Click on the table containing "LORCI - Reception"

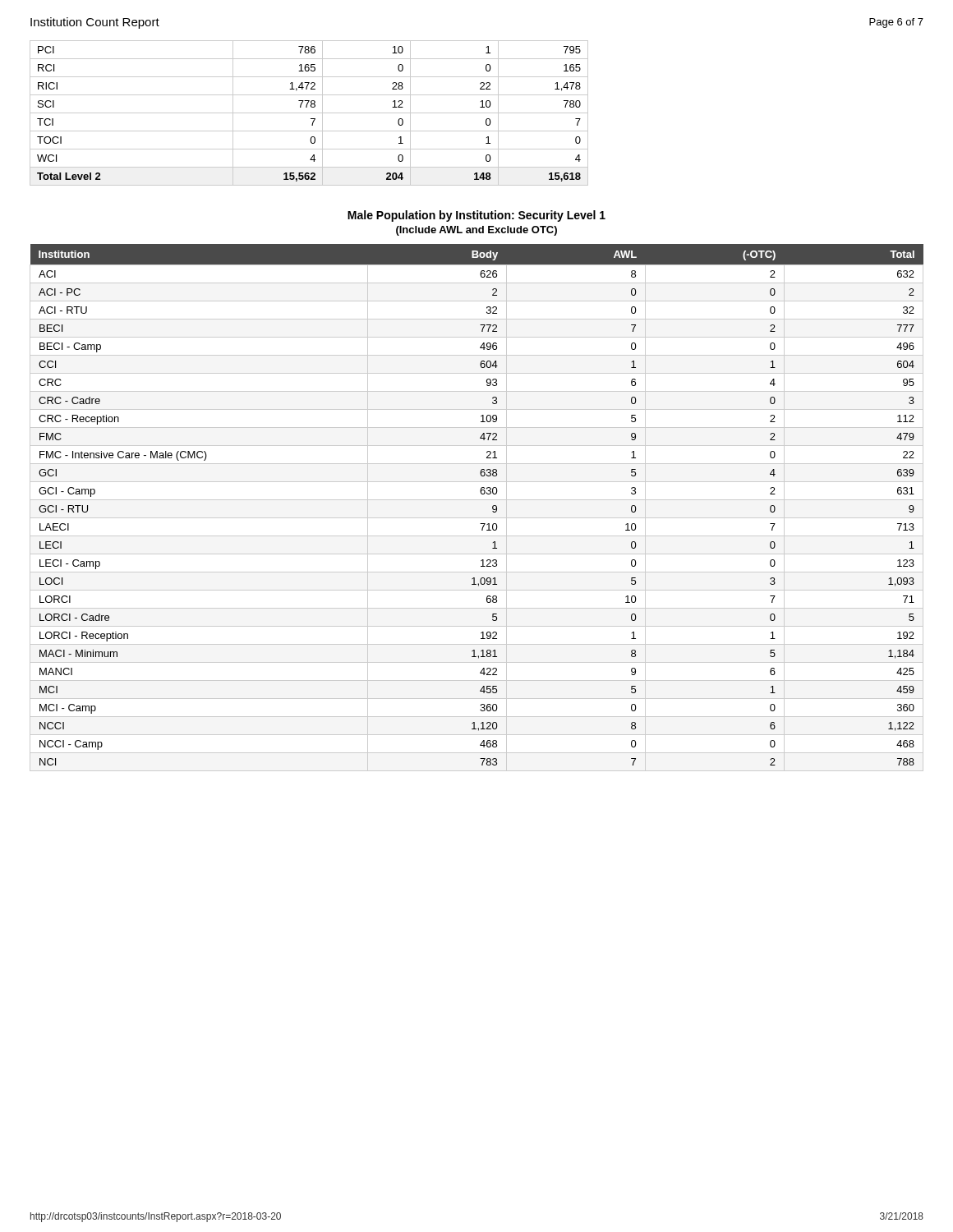tap(476, 508)
